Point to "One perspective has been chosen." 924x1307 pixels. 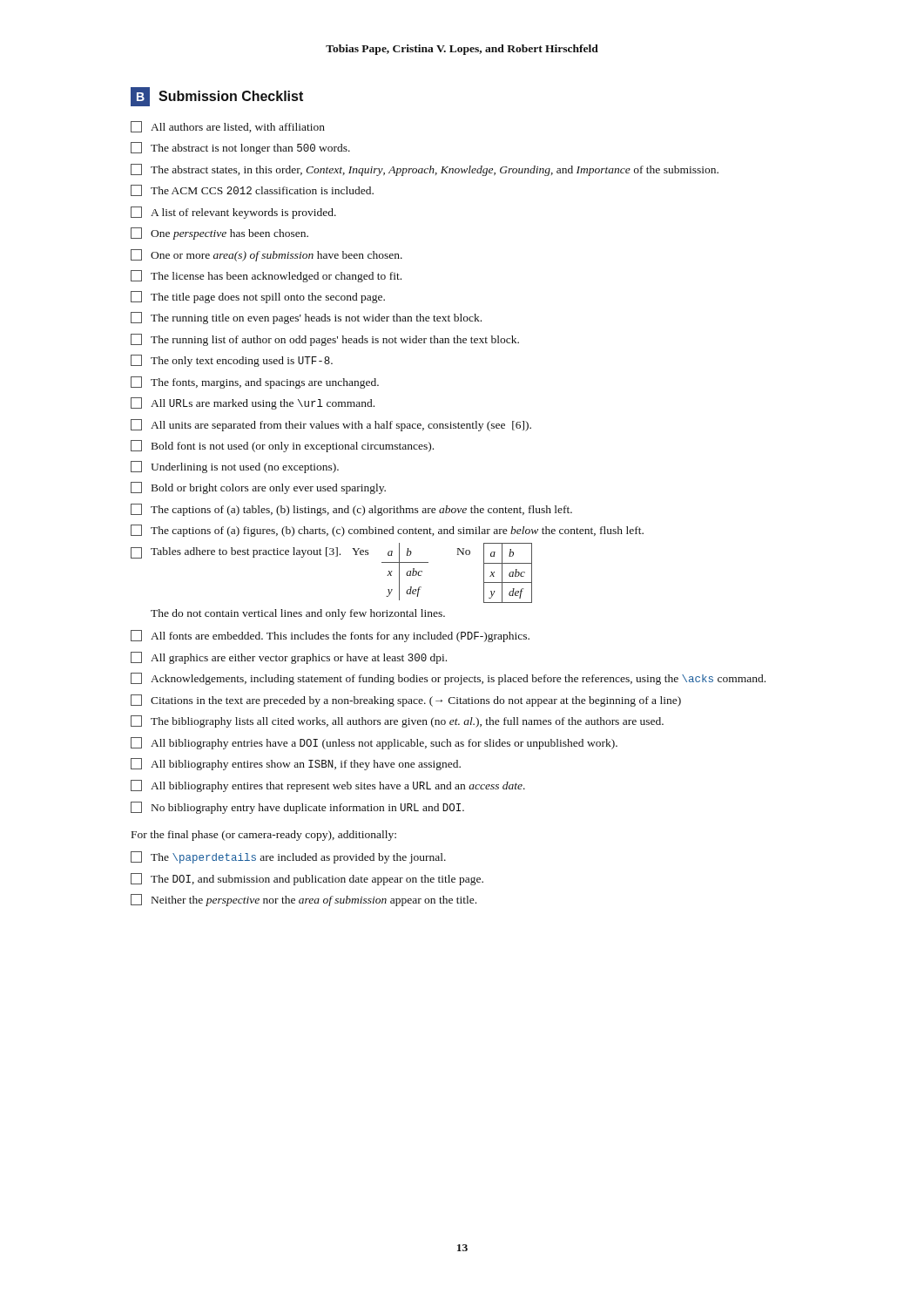tap(219, 234)
